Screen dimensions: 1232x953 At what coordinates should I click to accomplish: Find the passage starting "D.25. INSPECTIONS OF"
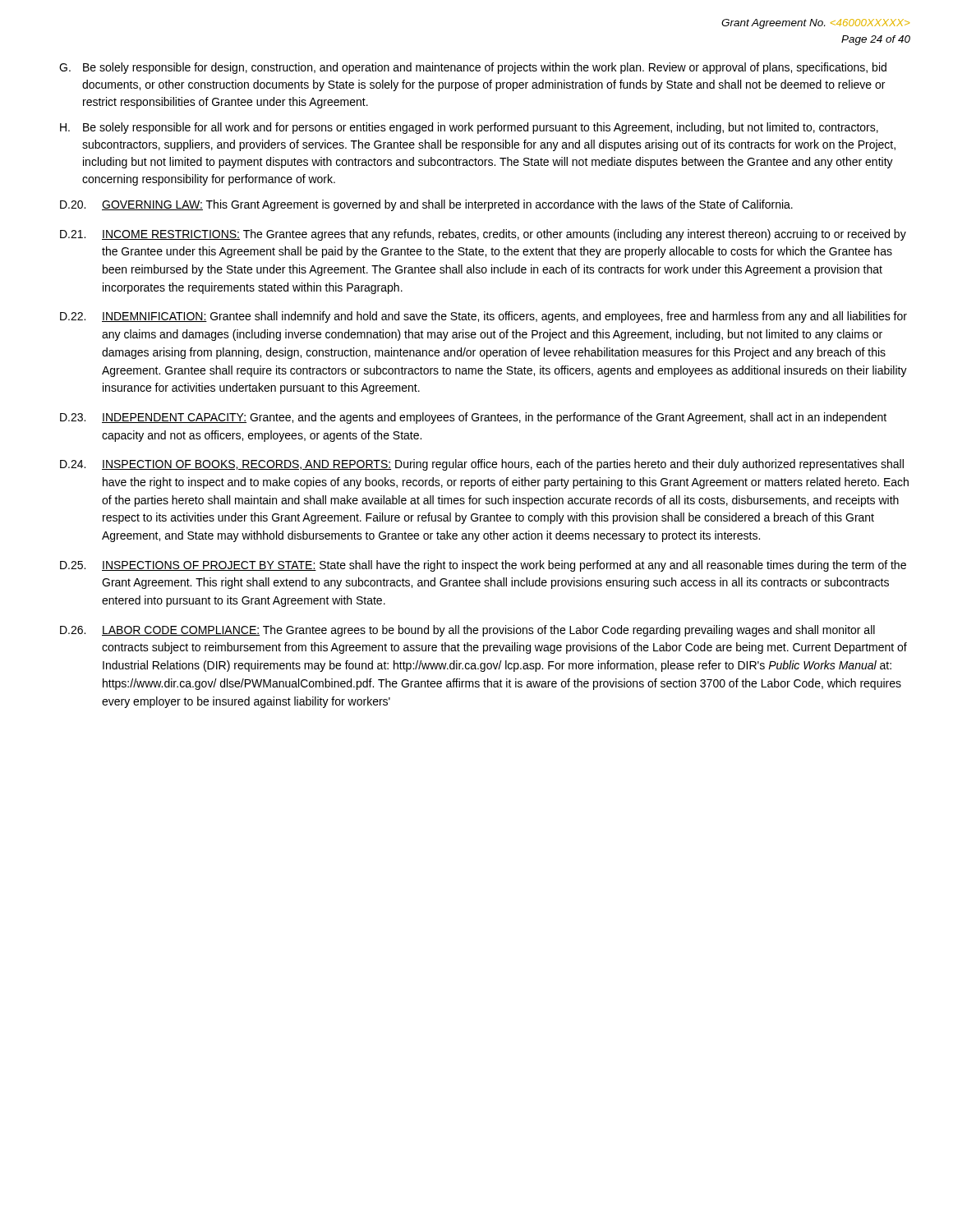(485, 583)
